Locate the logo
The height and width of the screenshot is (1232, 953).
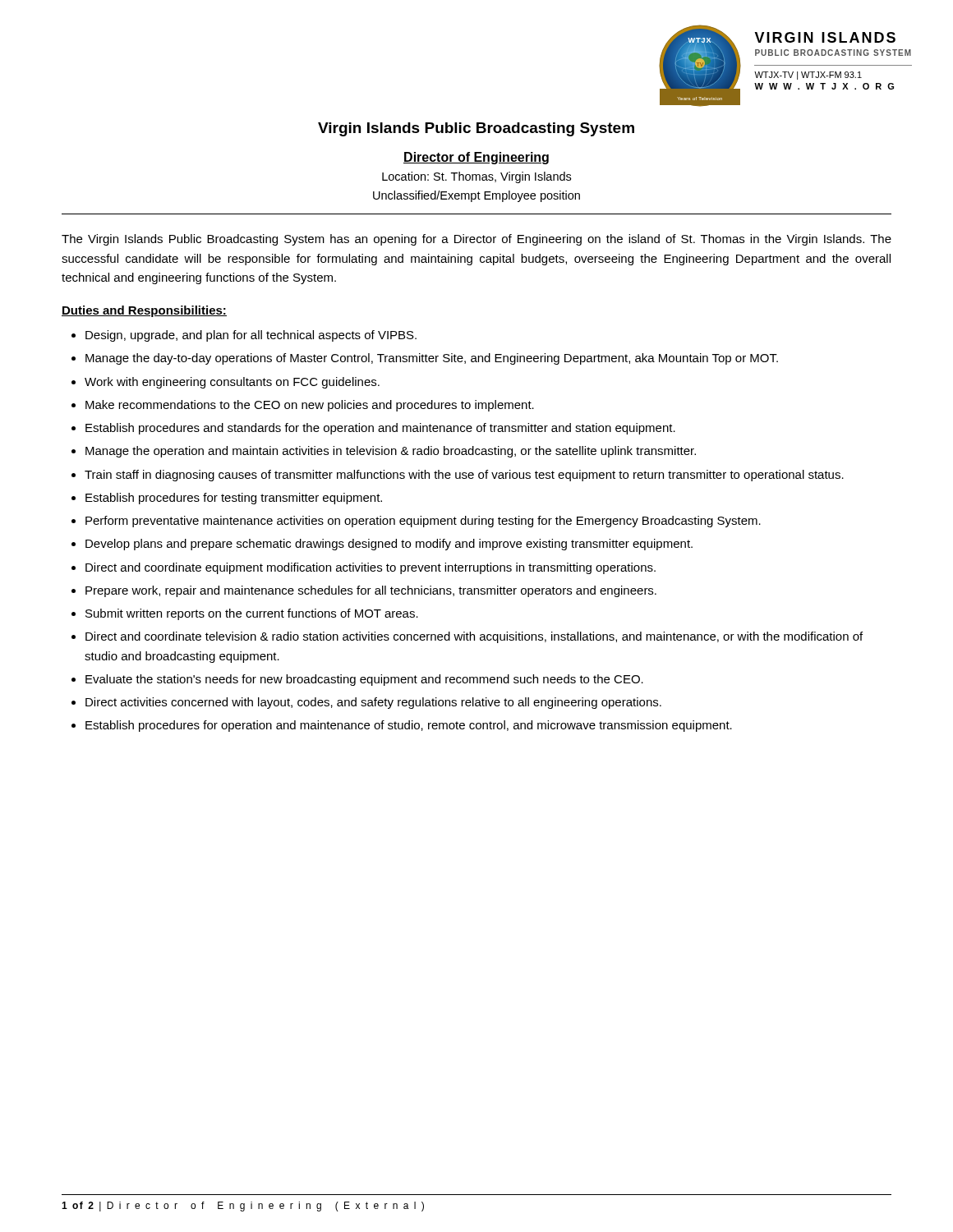700,66
